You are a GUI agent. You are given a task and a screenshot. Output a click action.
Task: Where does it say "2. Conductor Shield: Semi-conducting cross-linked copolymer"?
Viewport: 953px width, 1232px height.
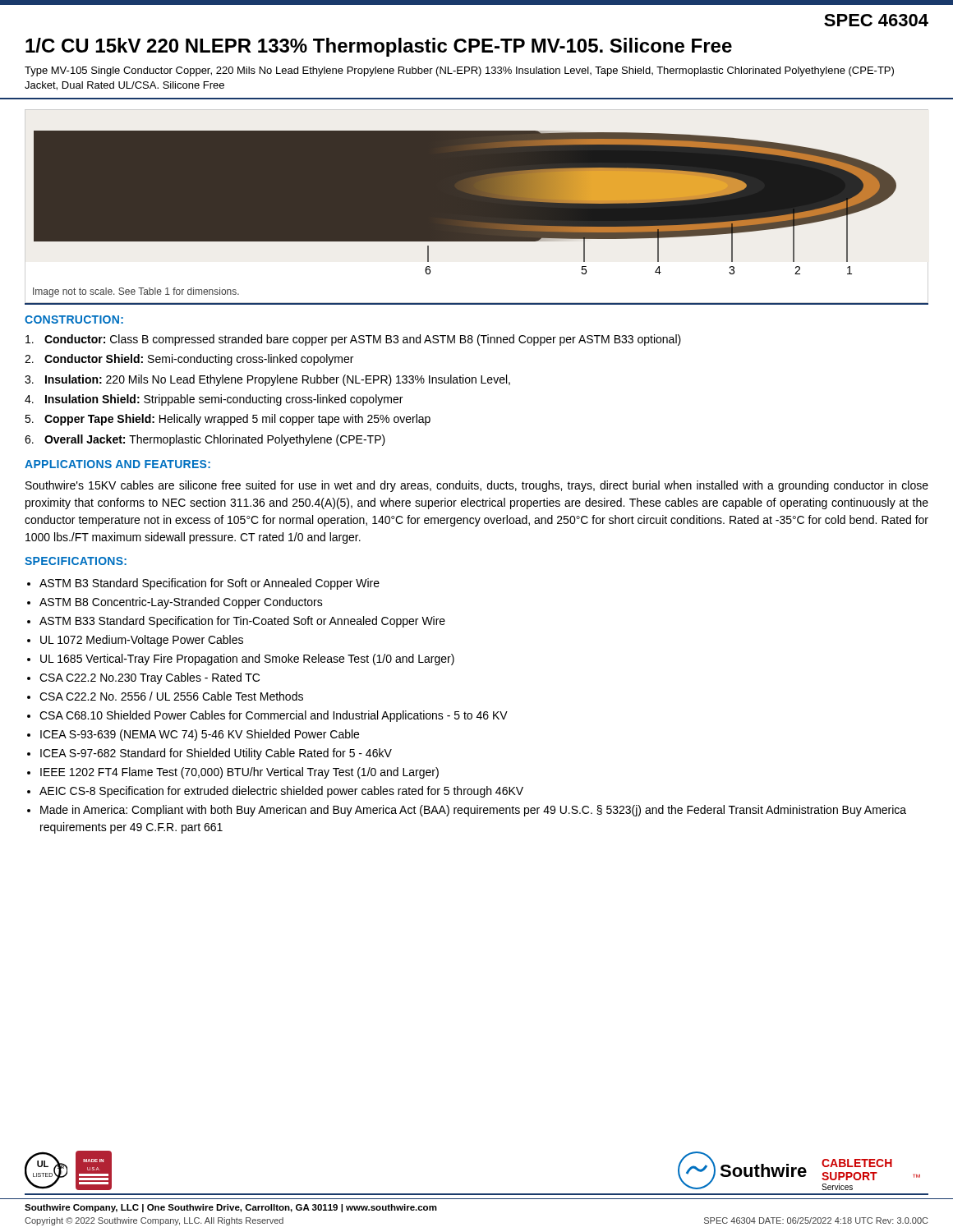(x=189, y=359)
